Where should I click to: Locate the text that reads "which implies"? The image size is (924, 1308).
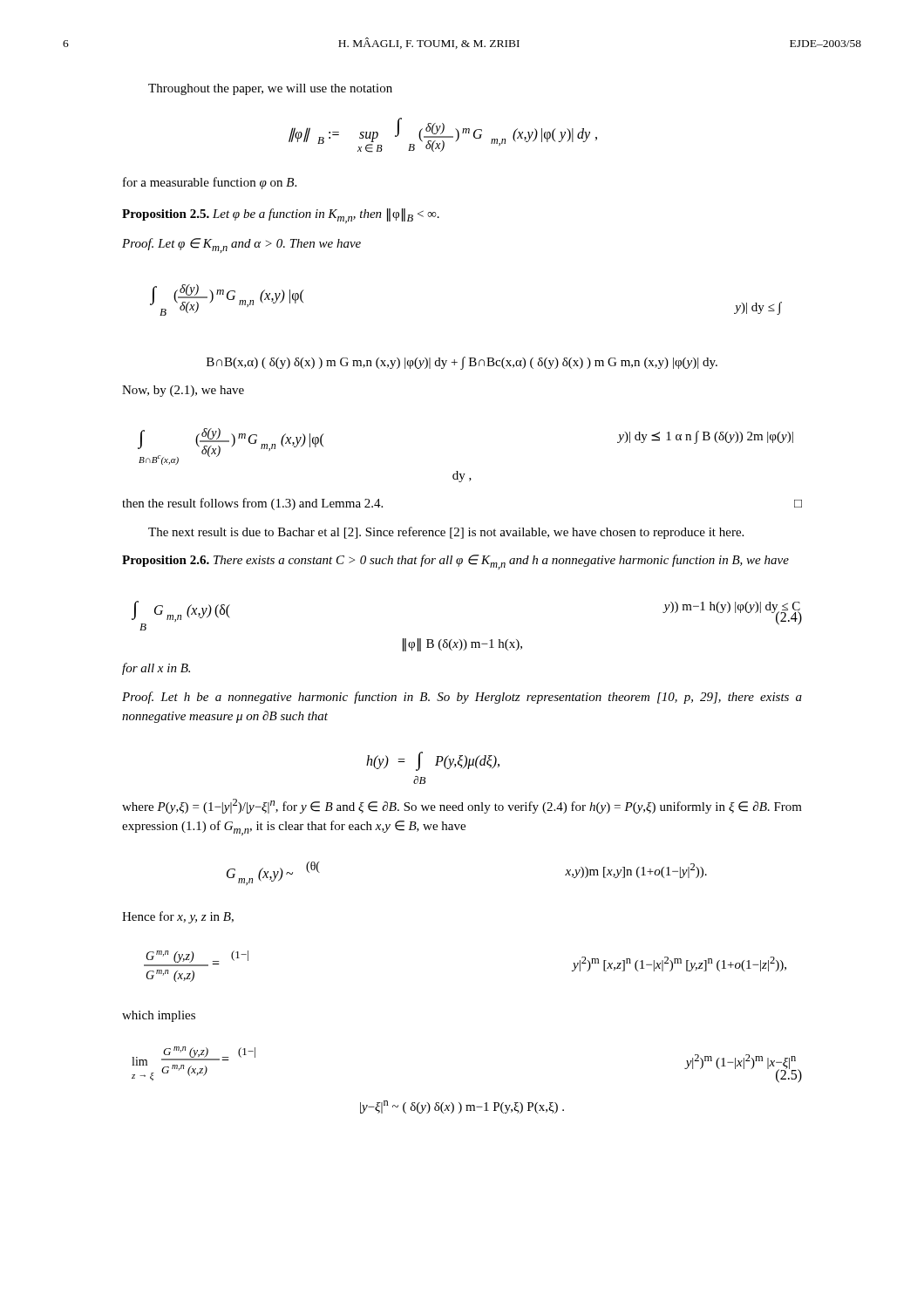click(159, 1015)
